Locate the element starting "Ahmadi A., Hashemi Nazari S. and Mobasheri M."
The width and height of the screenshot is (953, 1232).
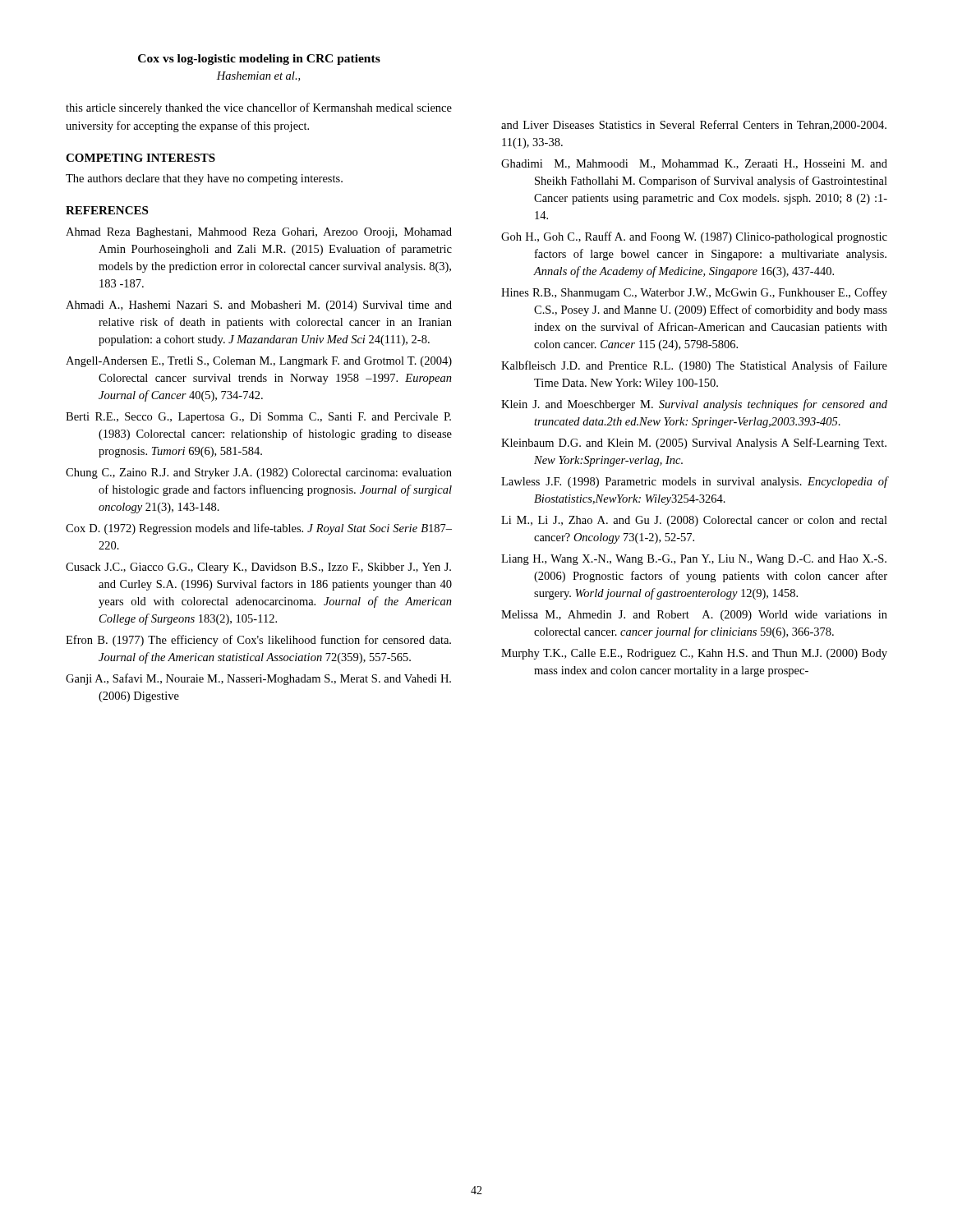point(259,322)
